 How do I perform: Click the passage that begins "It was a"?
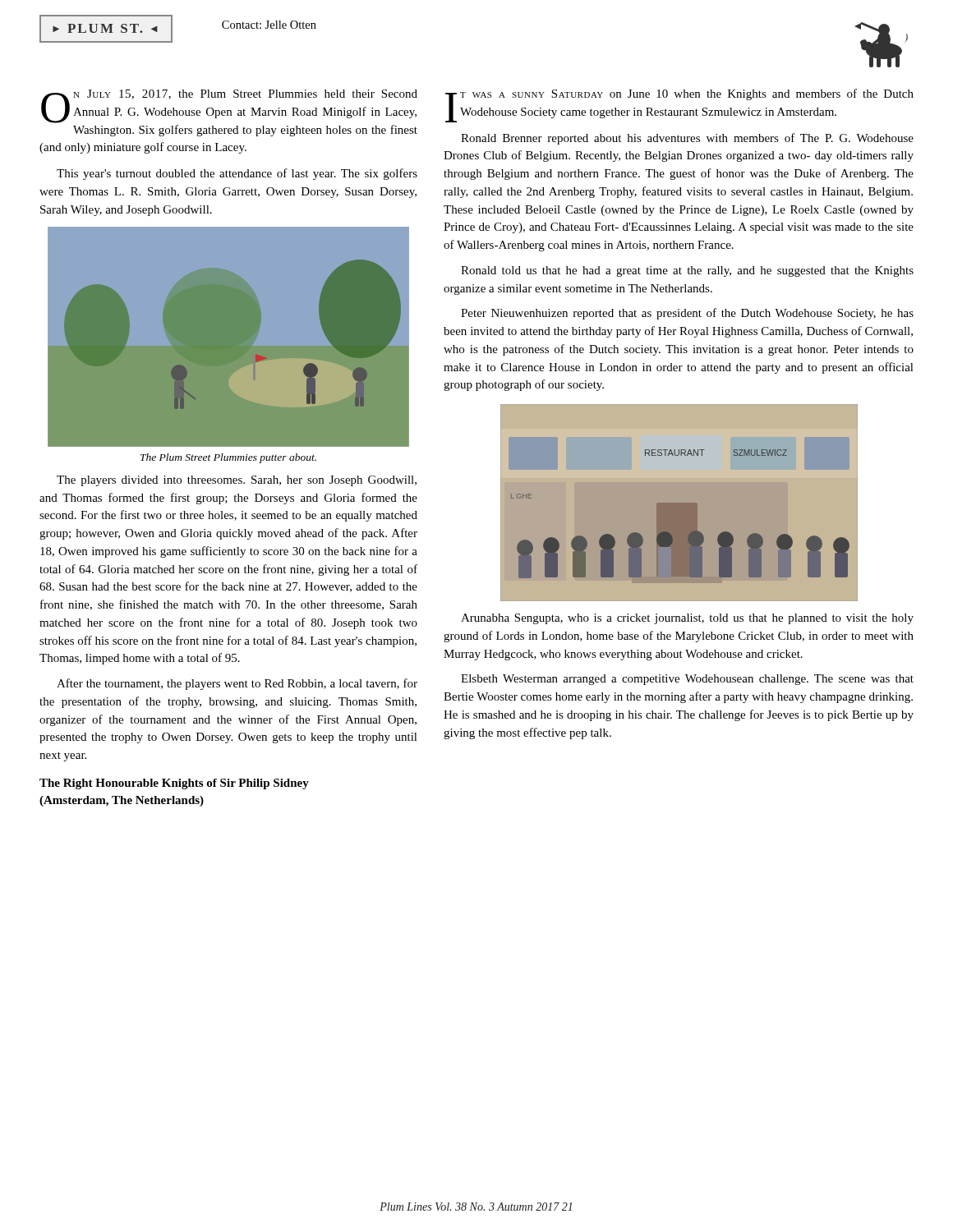point(679,103)
